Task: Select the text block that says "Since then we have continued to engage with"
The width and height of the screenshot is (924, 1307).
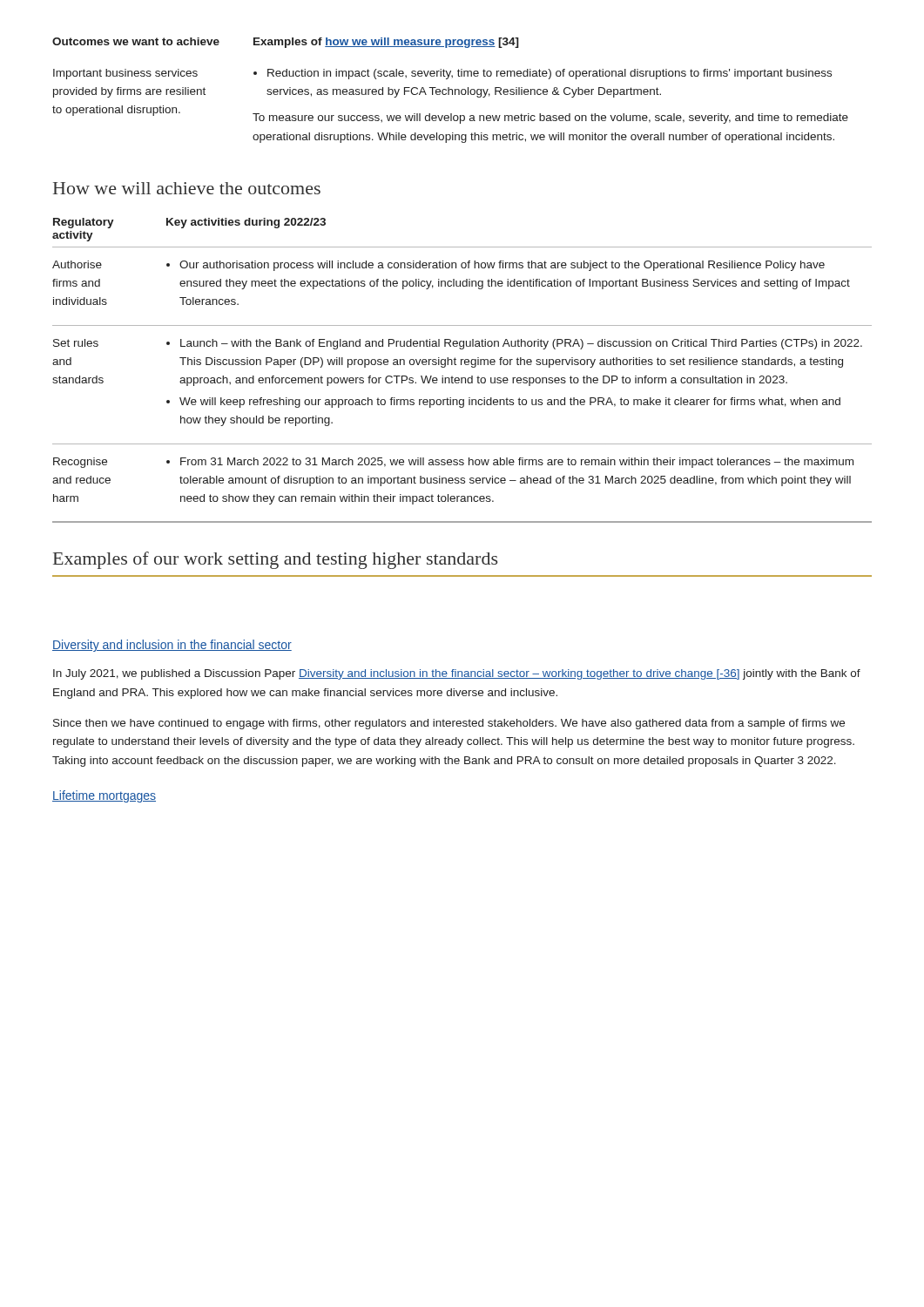Action: (462, 741)
